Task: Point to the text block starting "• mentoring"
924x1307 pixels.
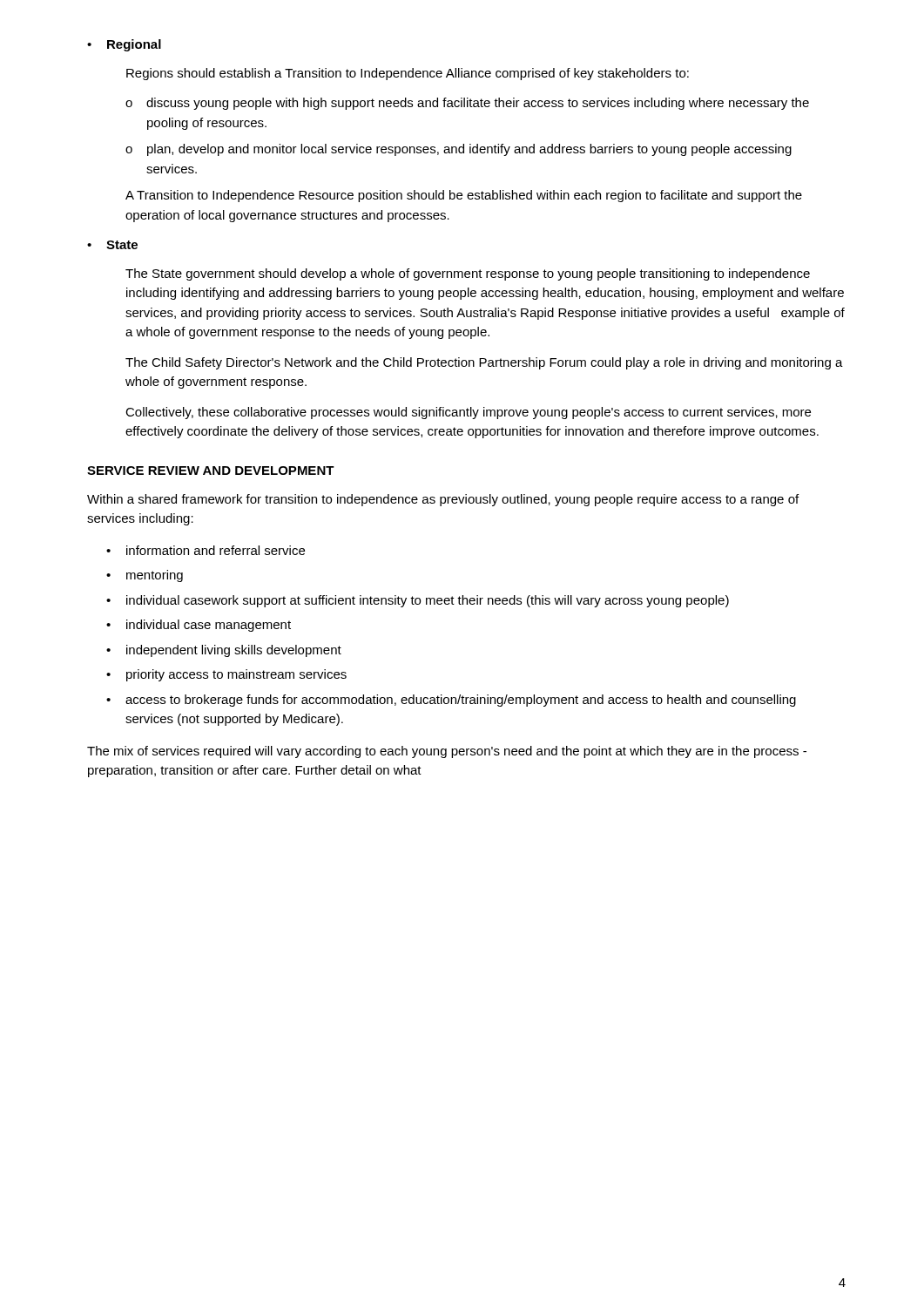Action: pos(145,576)
